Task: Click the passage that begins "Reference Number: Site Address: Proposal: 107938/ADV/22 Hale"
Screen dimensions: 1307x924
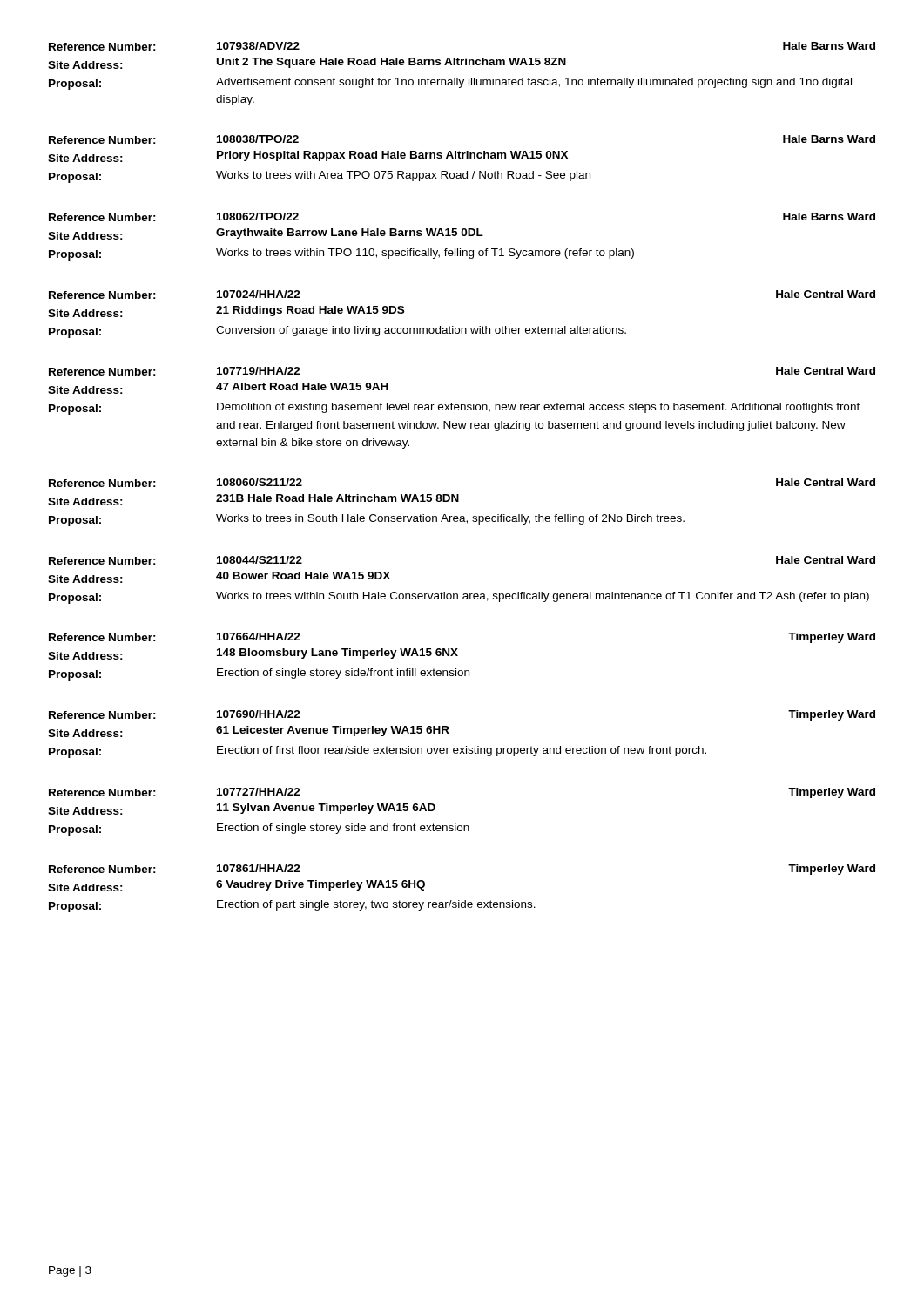Action: [x=462, y=74]
